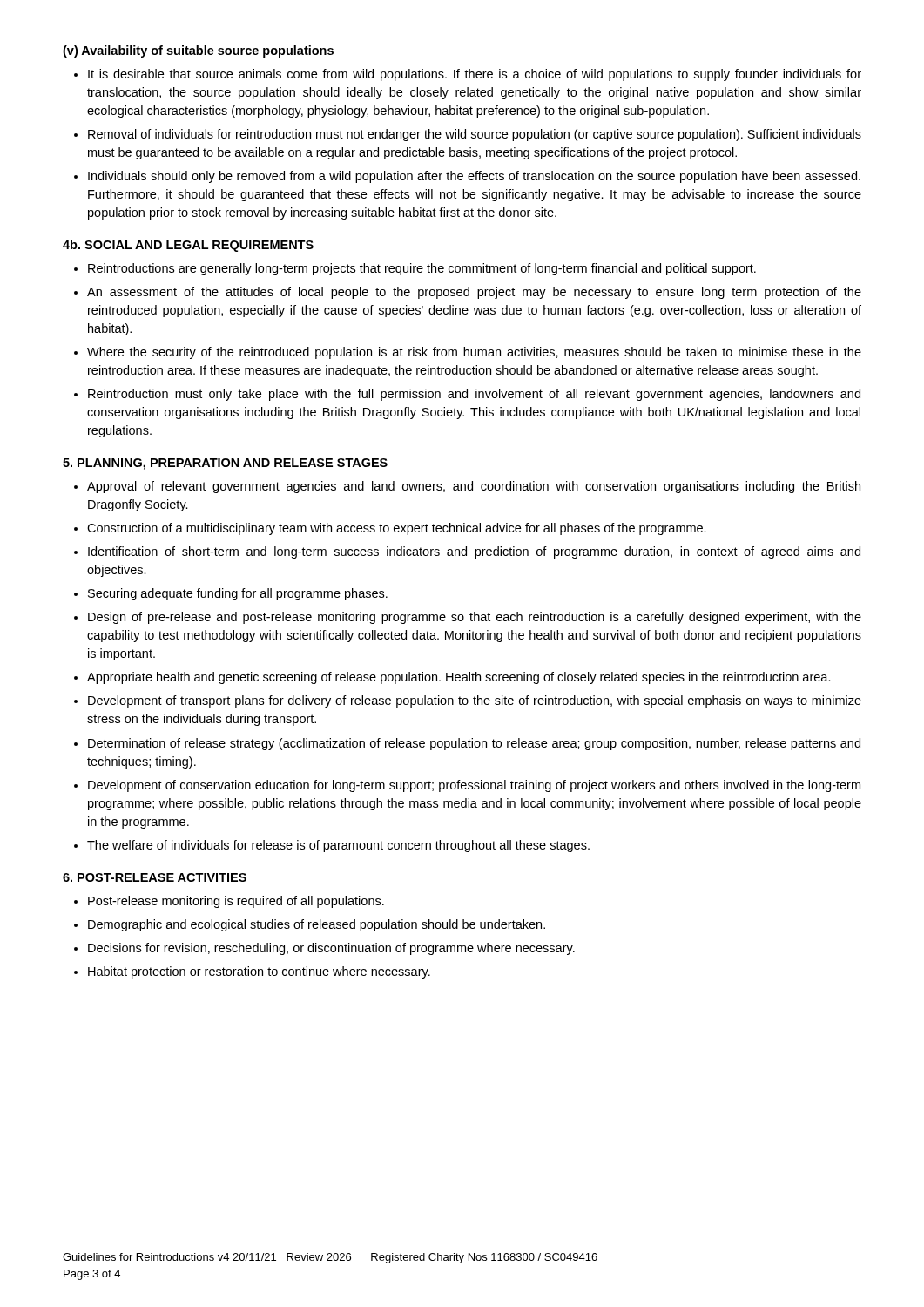Find the list item that reads "Approval of relevant government agencies"
924x1307 pixels.
[474, 496]
